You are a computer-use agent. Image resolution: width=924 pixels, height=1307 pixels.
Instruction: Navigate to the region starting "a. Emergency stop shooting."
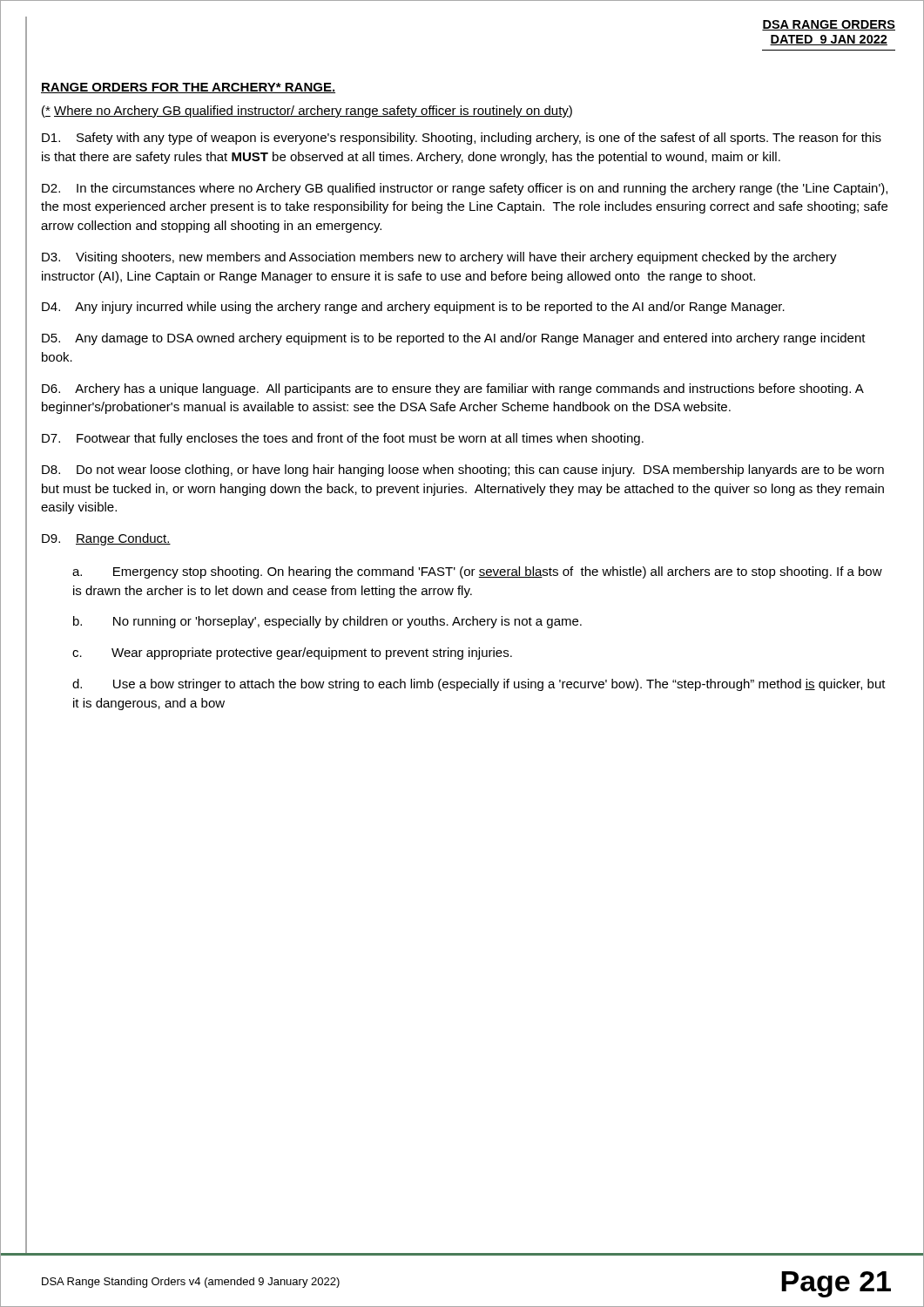click(x=477, y=580)
